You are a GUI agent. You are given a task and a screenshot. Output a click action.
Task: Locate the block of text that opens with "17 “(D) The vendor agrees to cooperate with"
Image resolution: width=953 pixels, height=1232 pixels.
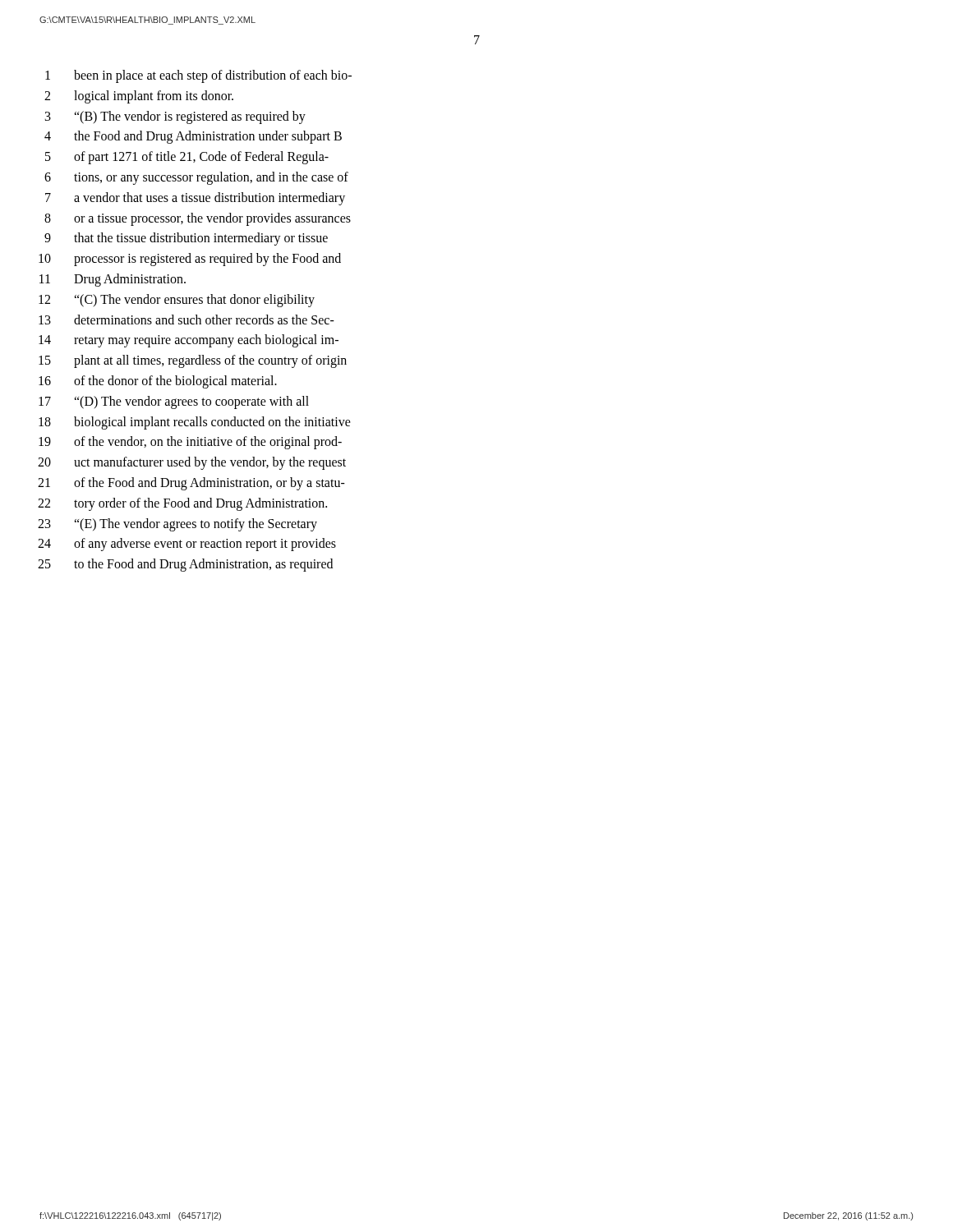tap(174, 402)
